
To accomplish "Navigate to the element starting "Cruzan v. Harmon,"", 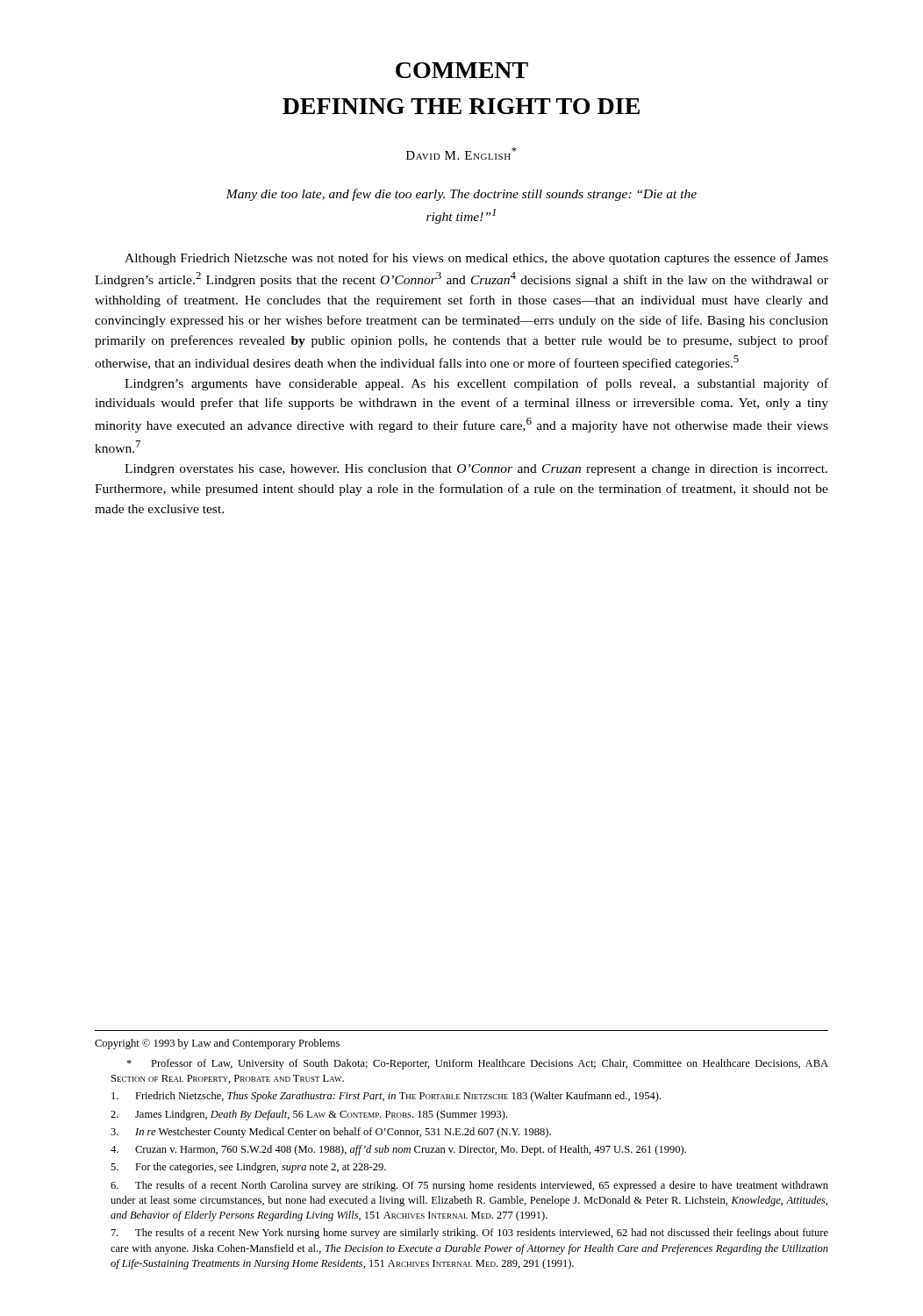I will click(x=399, y=1150).
